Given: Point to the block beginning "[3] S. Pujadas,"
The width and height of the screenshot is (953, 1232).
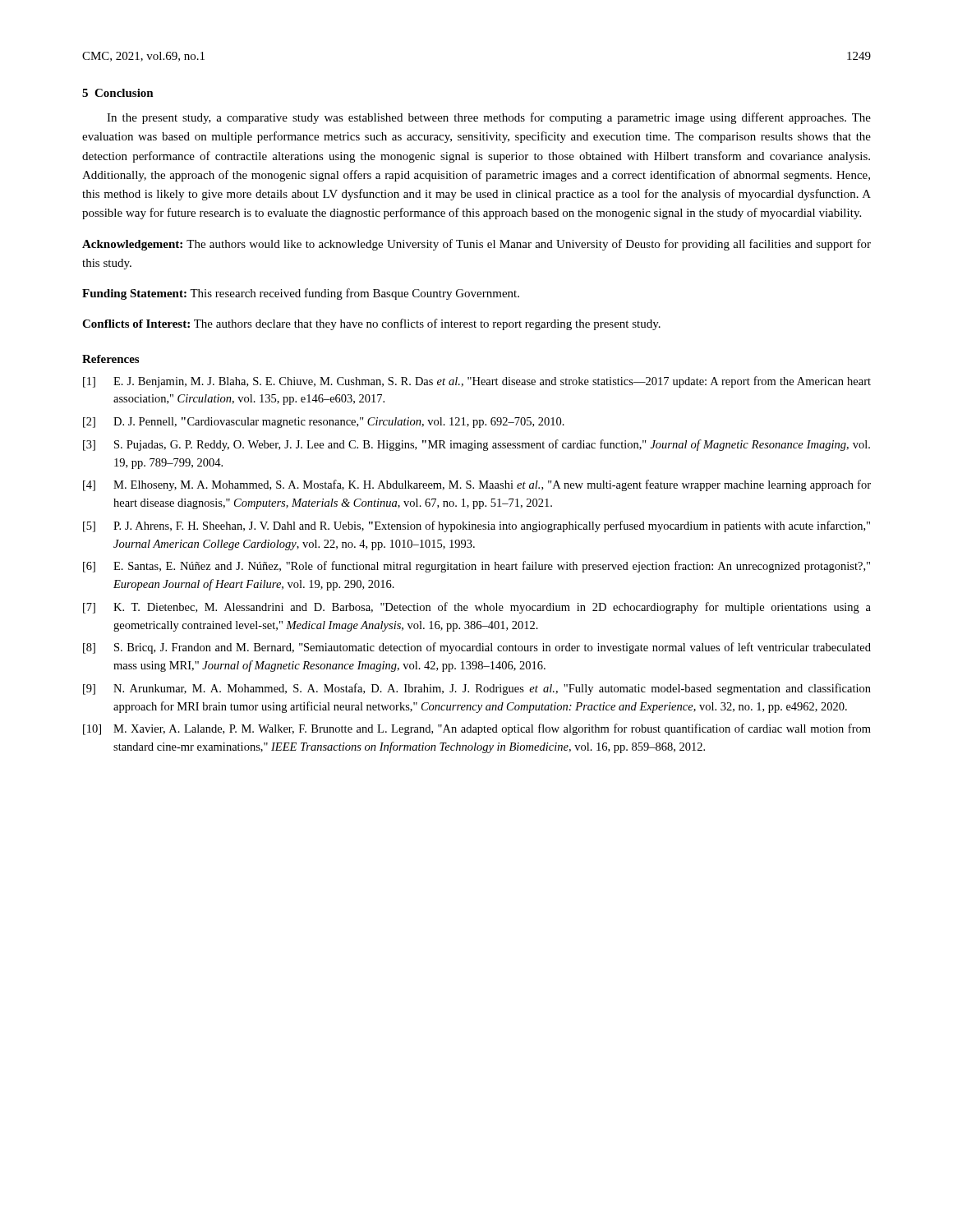Looking at the screenshot, I should click(x=476, y=454).
